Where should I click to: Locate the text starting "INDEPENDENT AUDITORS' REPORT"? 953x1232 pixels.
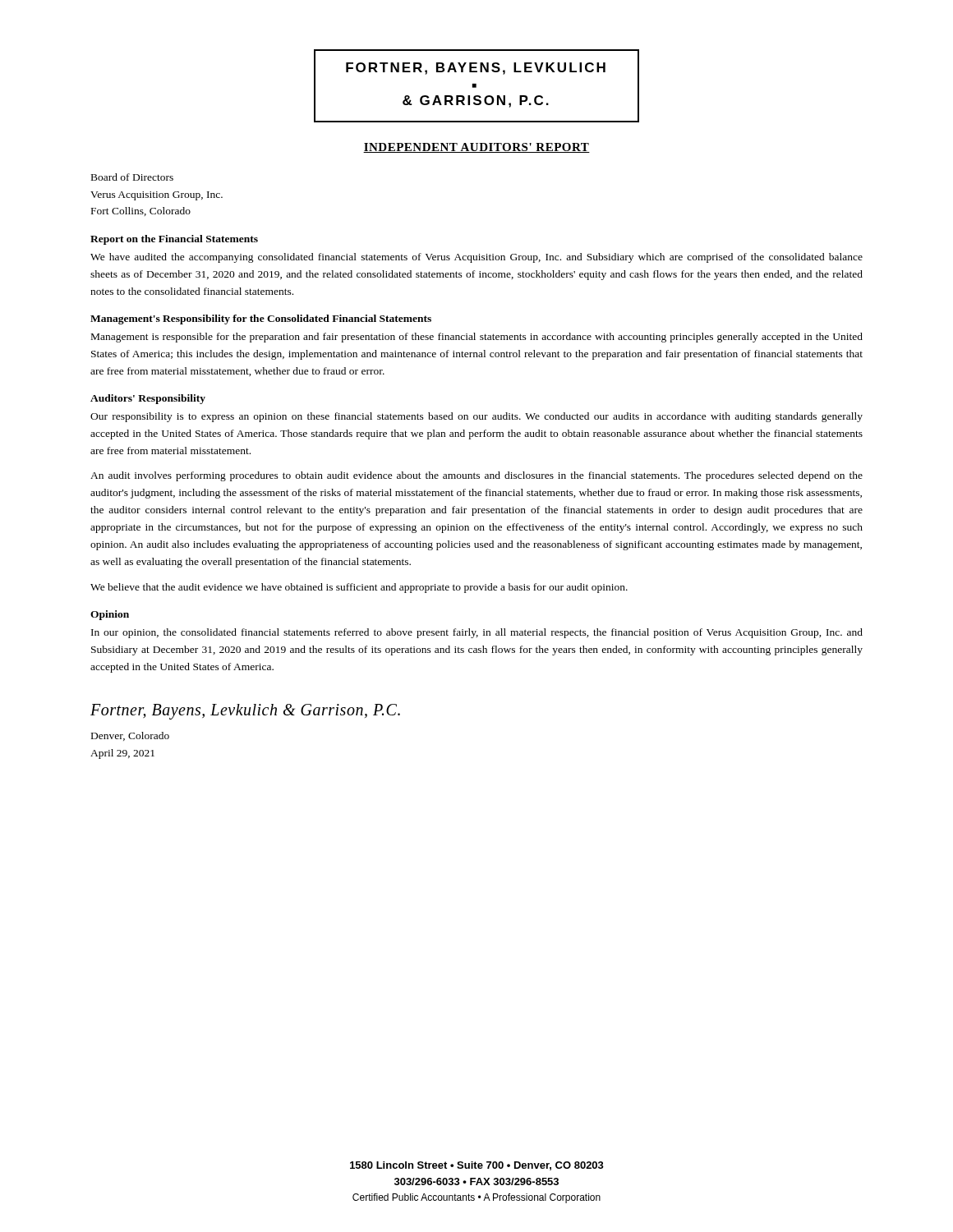[476, 148]
